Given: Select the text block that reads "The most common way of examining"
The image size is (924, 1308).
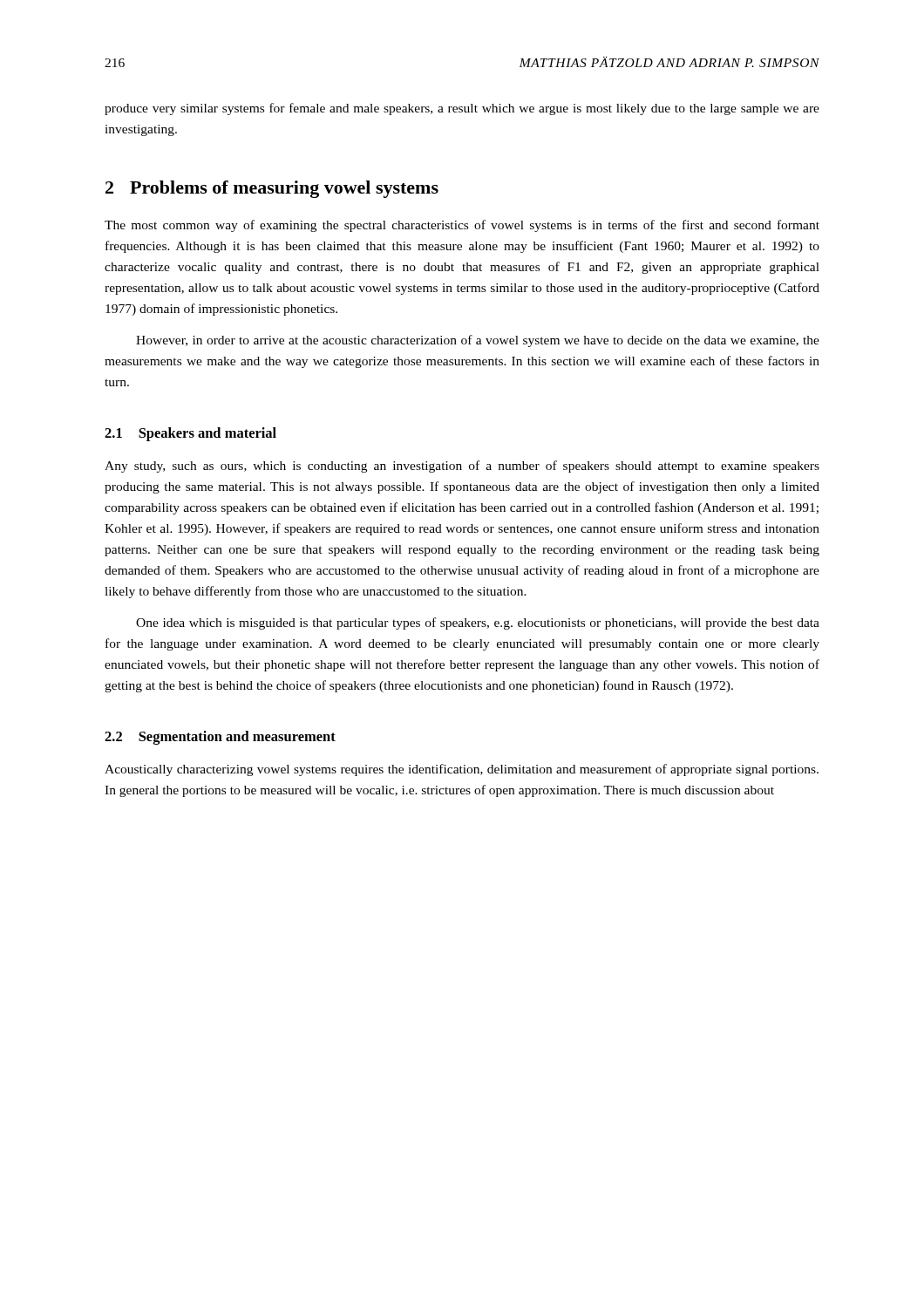Looking at the screenshot, I should pyautogui.click(x=462, y=267).
